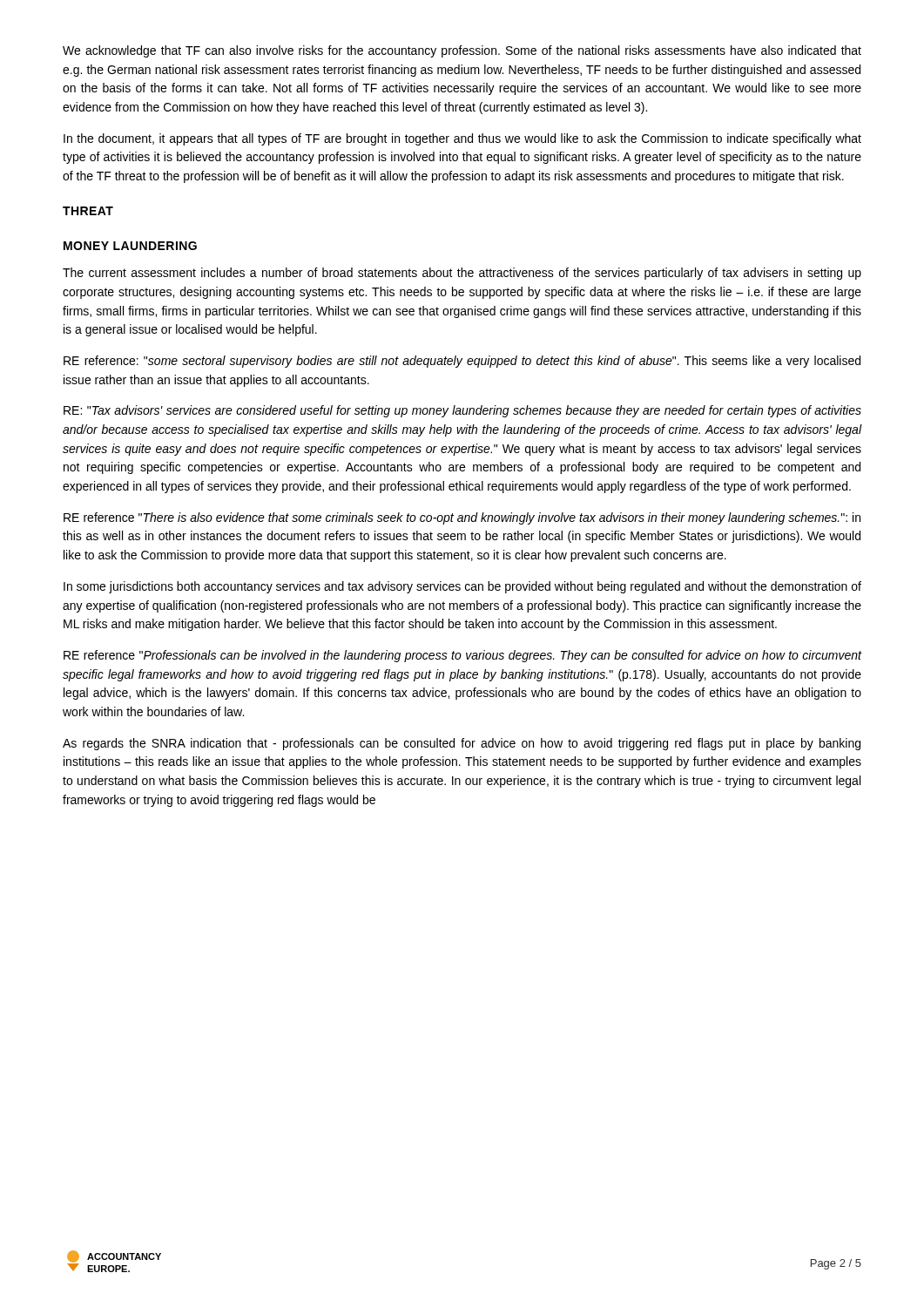Find the text block that says "RE reference "There"
Image resolution: width=924 pixels, height=1307 pixels.
(x=462, y=537)
